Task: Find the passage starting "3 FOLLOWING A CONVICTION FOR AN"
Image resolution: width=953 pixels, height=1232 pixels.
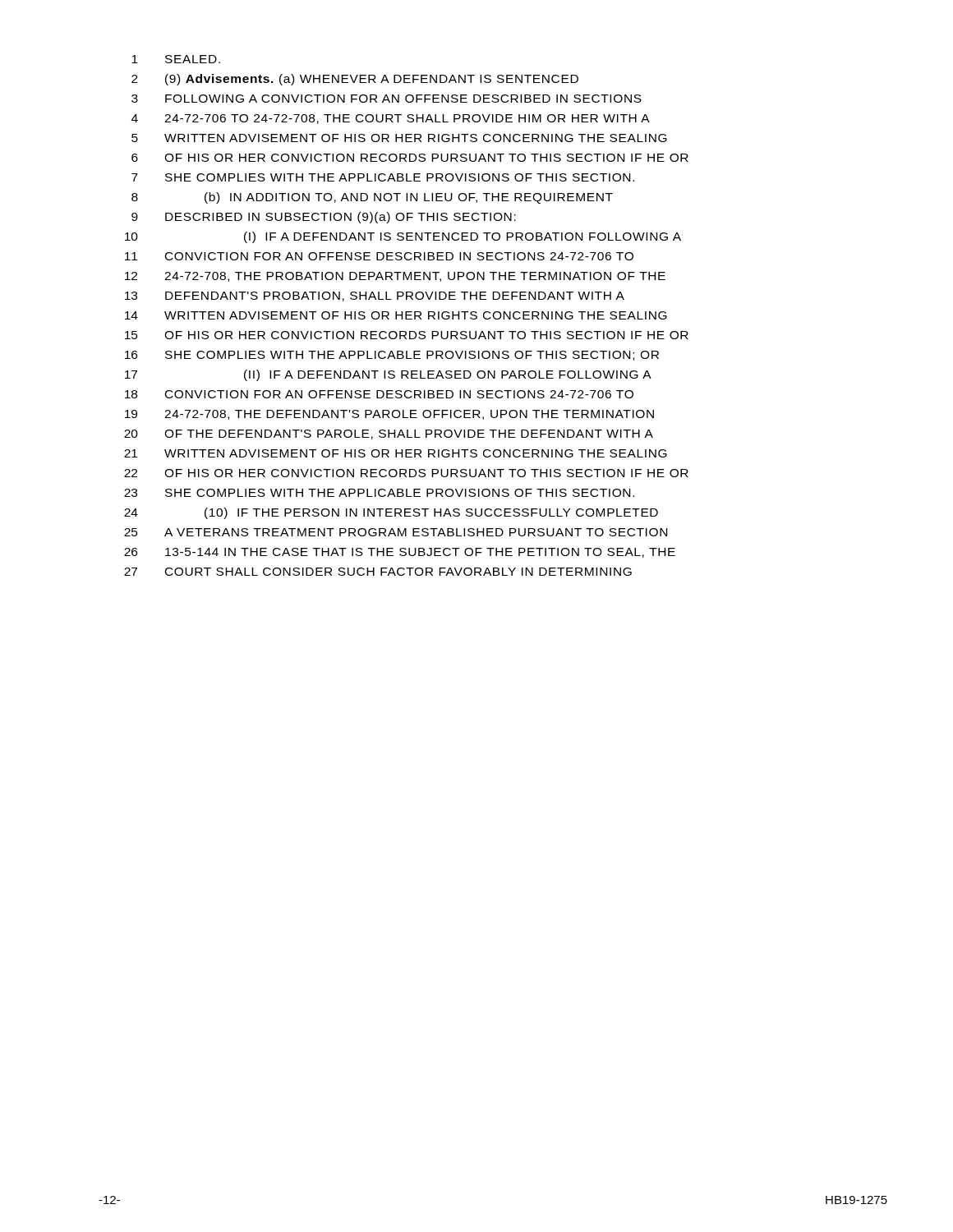Action: click(493, 99)
